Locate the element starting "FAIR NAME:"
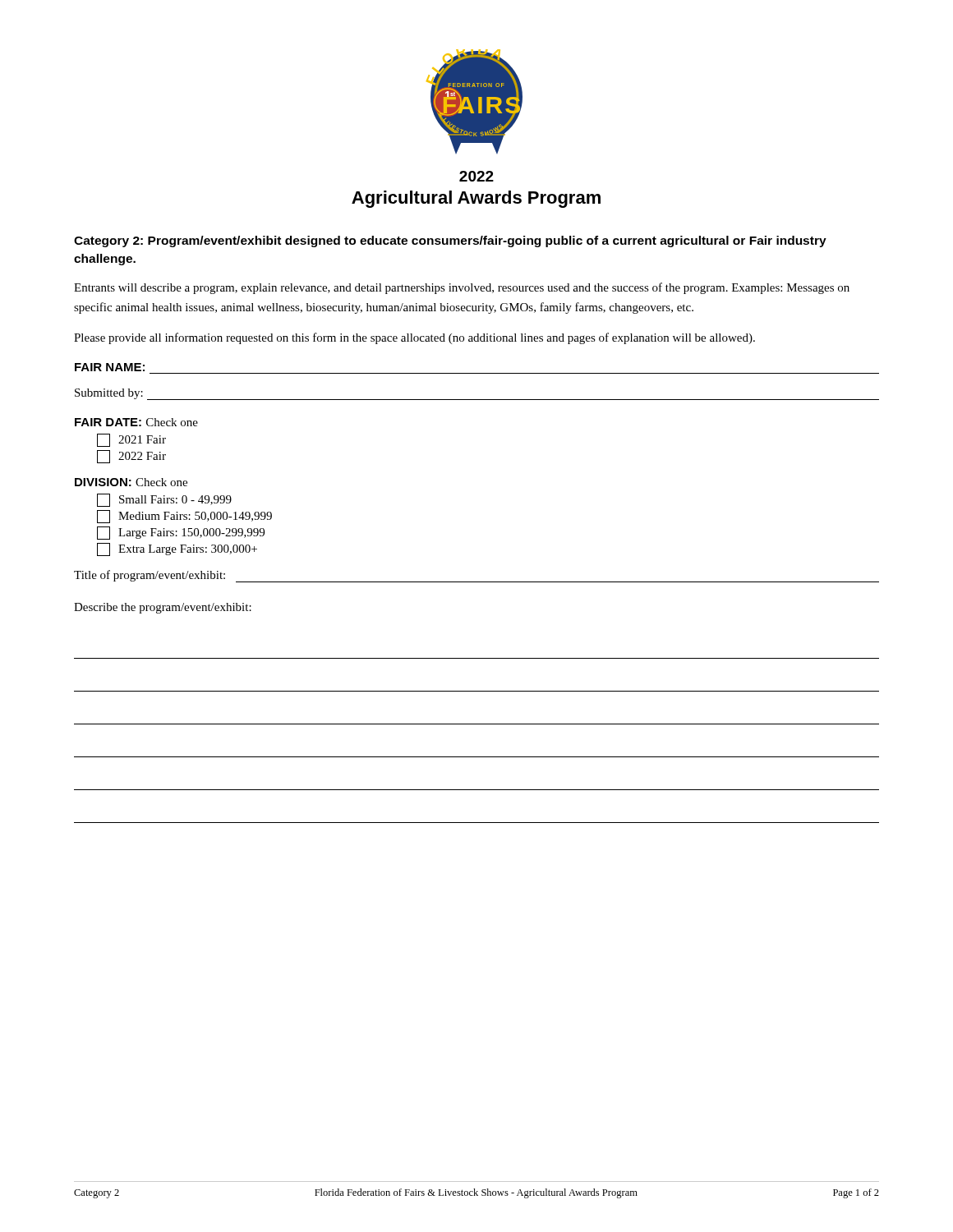 tap(476, 366)
